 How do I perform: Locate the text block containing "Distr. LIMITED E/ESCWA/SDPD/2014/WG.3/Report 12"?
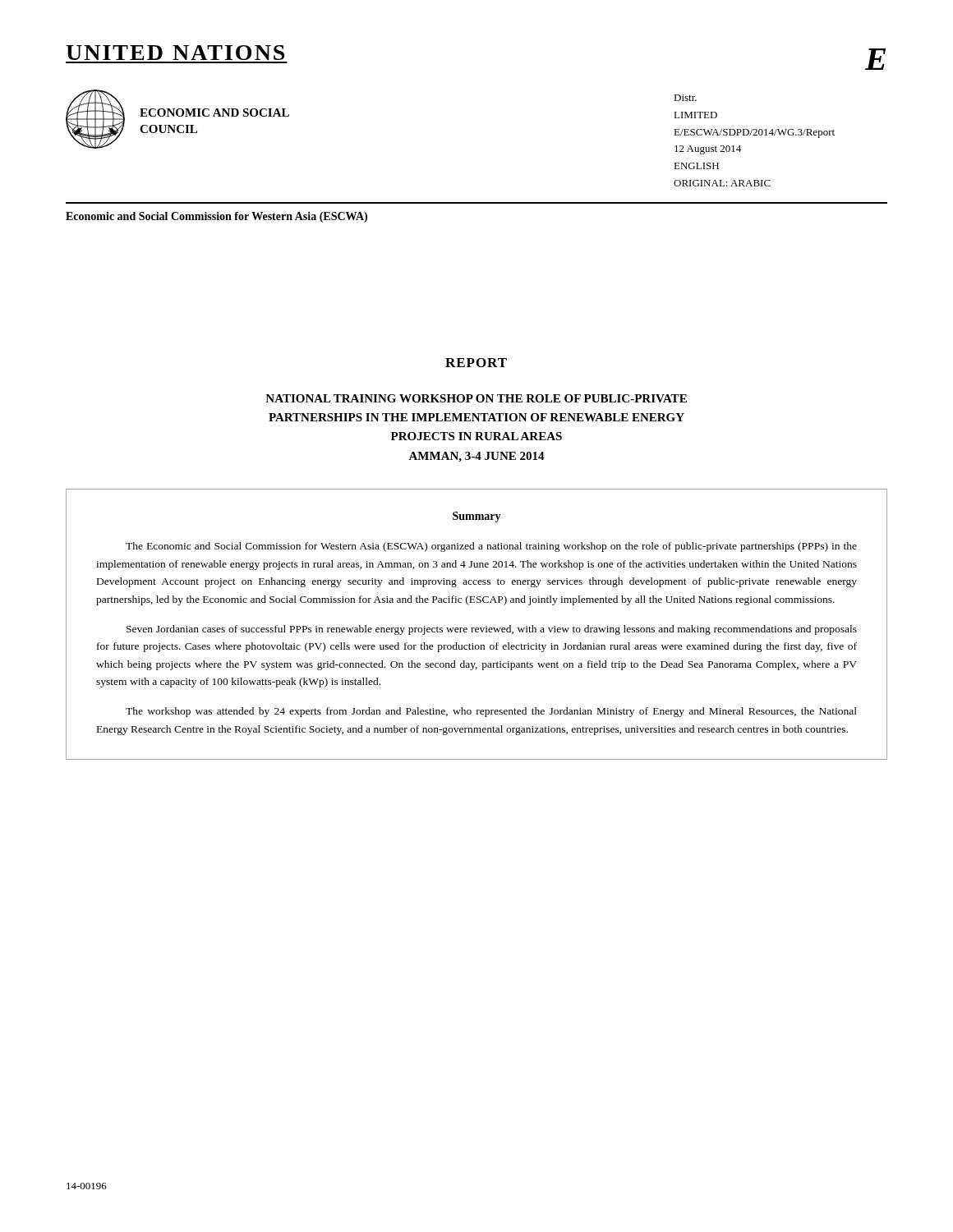[754, 140]
